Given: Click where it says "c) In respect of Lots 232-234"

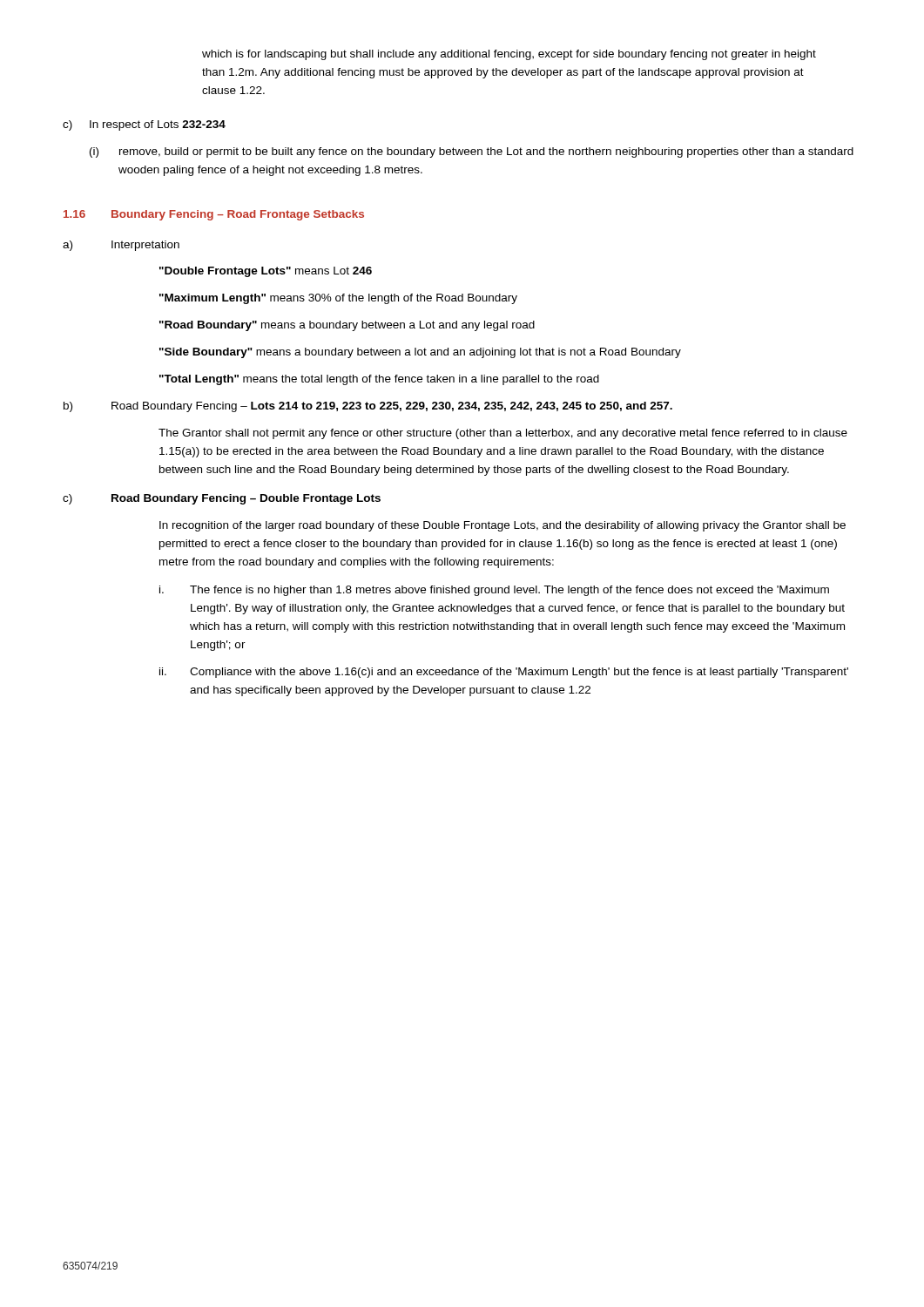Looking at the screenshot, I should coord(144,125).
